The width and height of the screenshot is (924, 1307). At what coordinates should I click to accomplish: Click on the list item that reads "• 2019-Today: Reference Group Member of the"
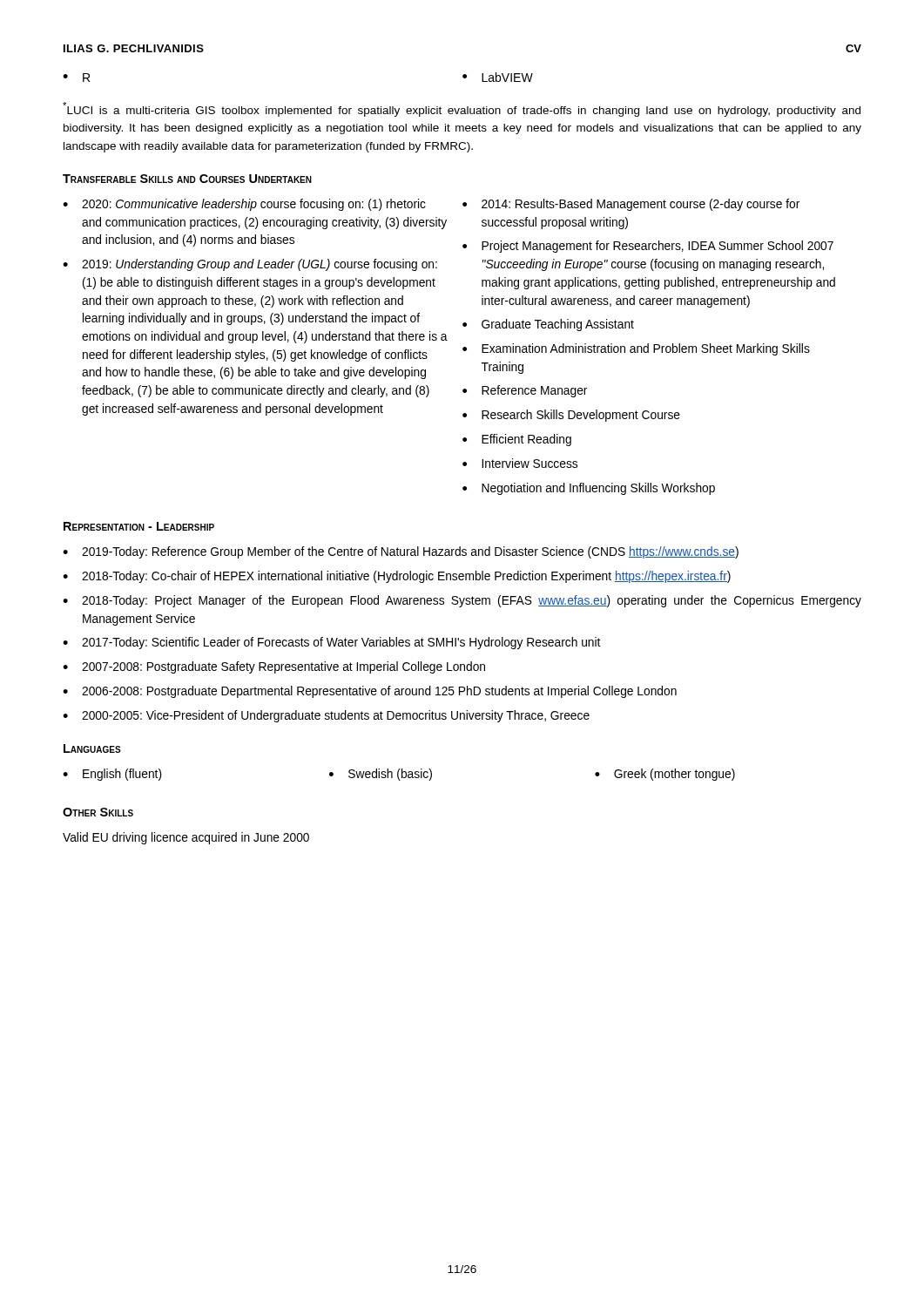coord(462,553)
